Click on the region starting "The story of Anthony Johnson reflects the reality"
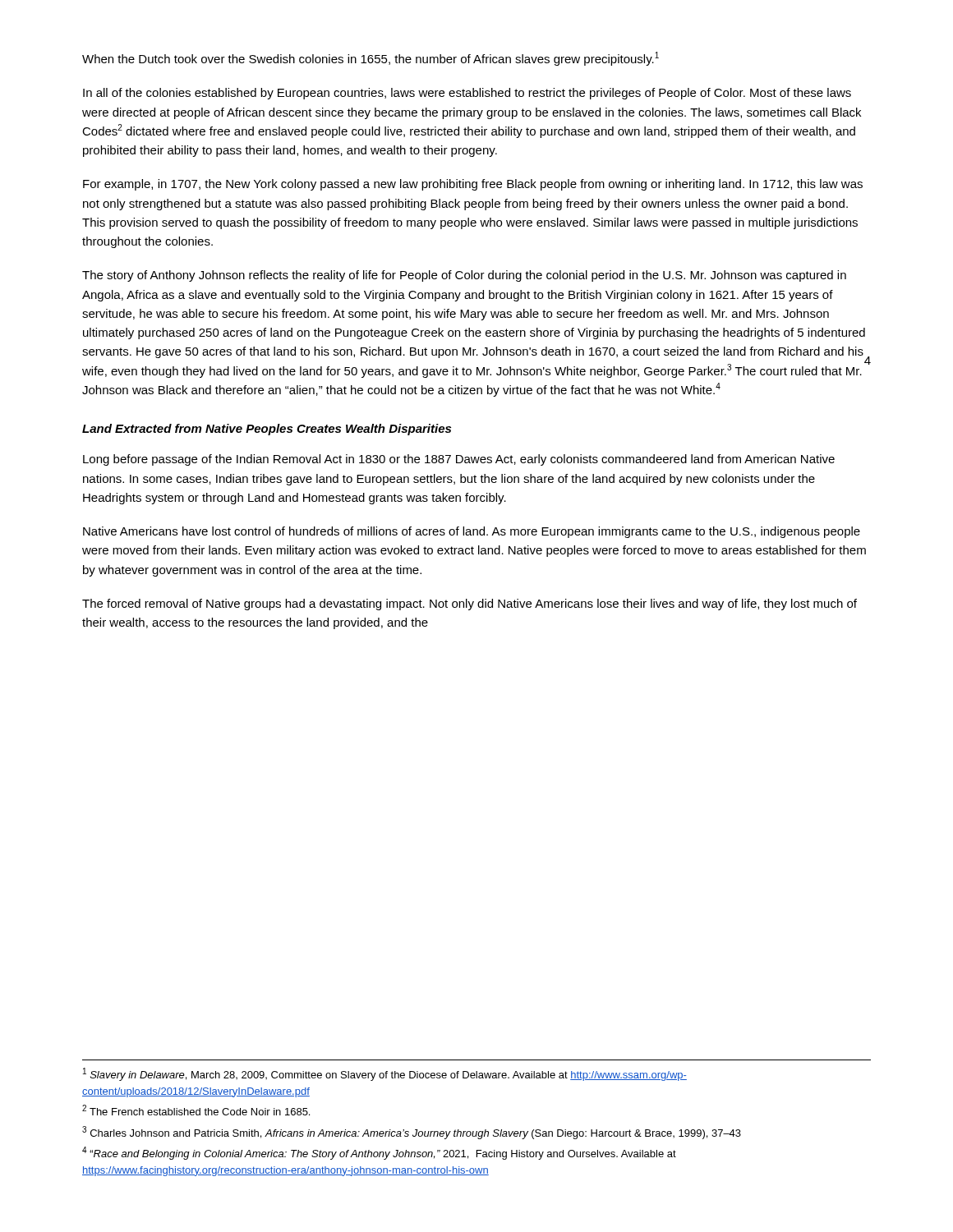The height and width of the screenshot is (1232, 953). point(474,332)
